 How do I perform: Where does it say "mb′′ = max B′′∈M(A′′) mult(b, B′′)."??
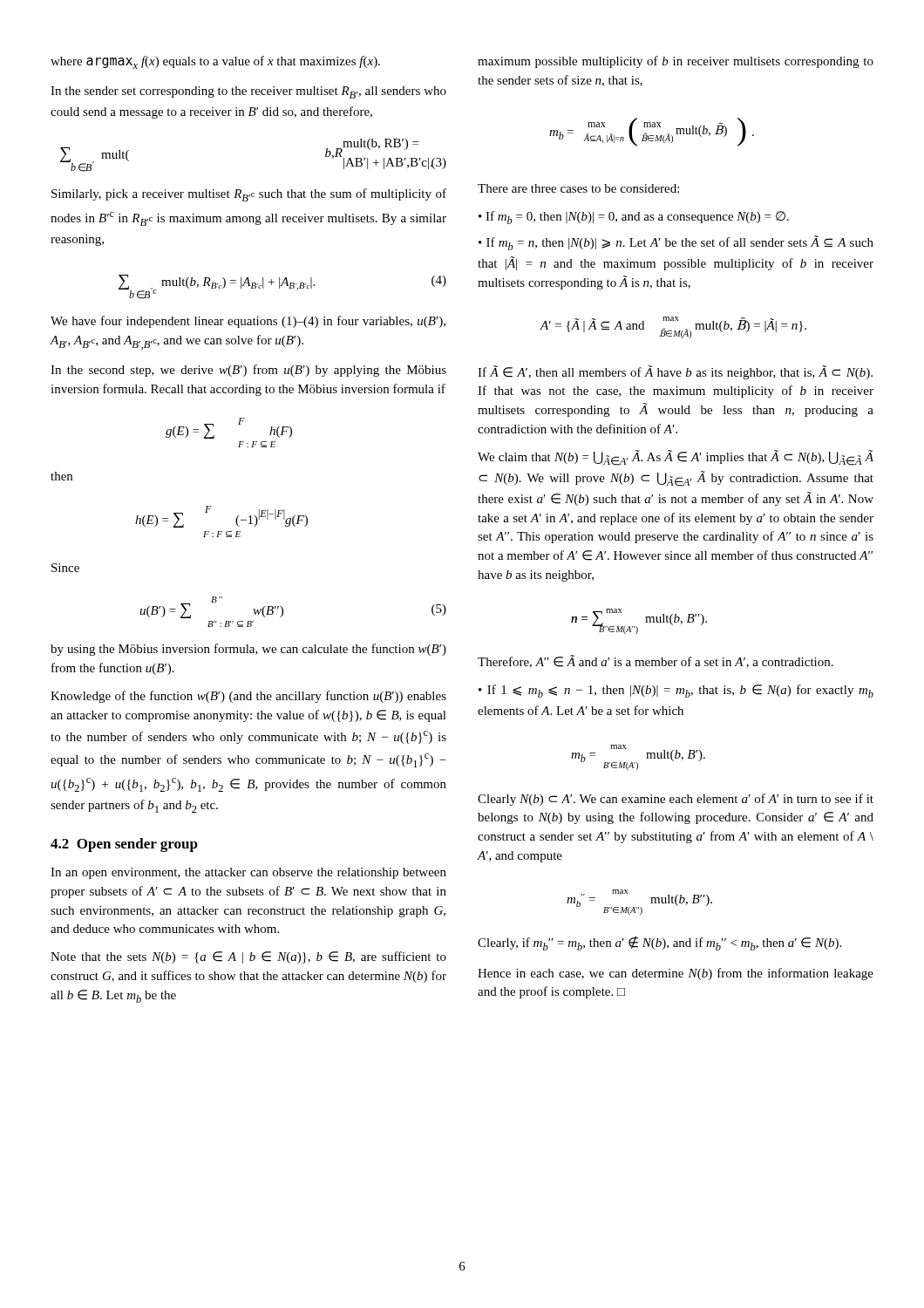pos(676,900)
